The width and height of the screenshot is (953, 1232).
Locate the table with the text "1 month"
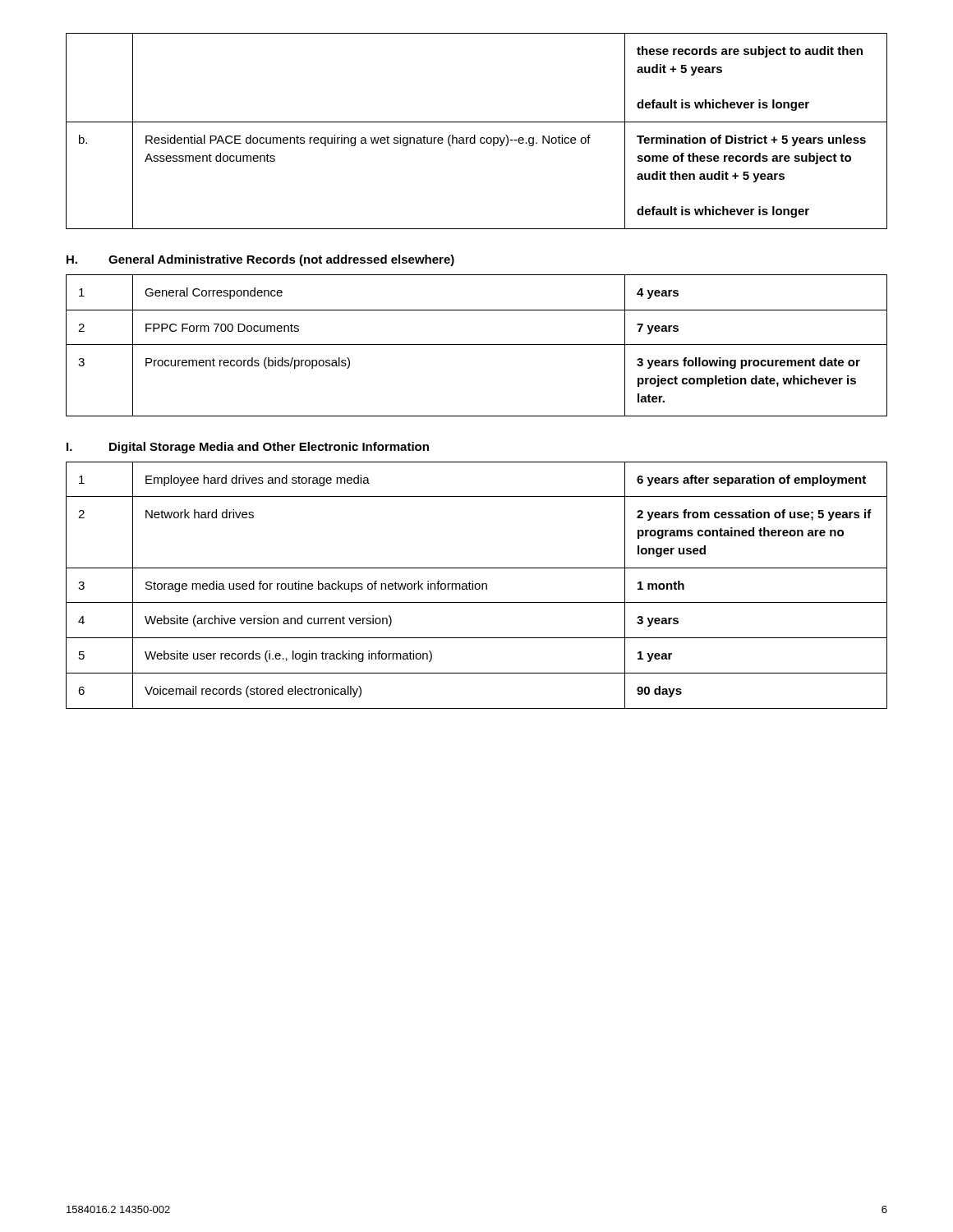click(476, 585)
